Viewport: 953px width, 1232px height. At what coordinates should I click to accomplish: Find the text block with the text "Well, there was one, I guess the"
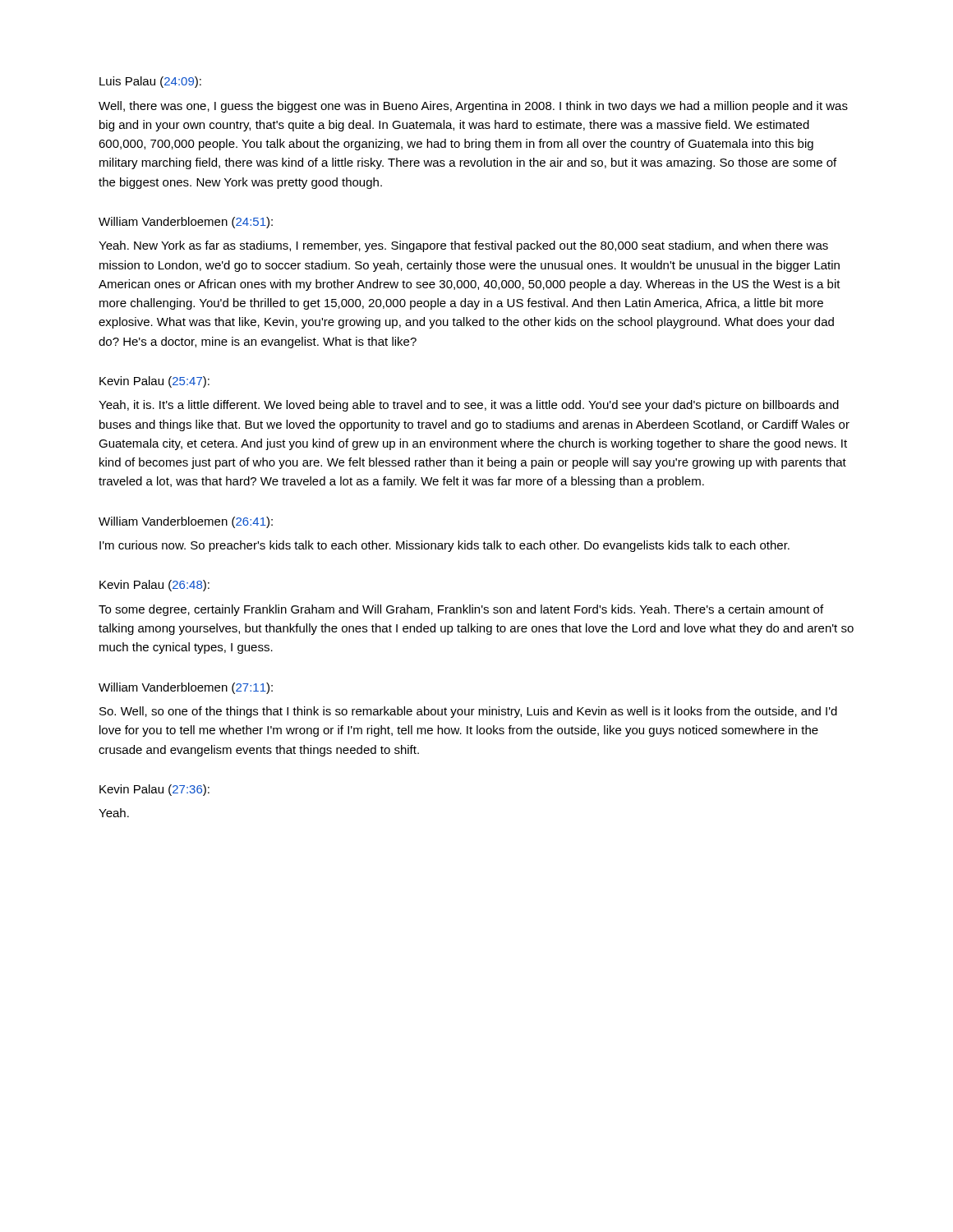473,143
